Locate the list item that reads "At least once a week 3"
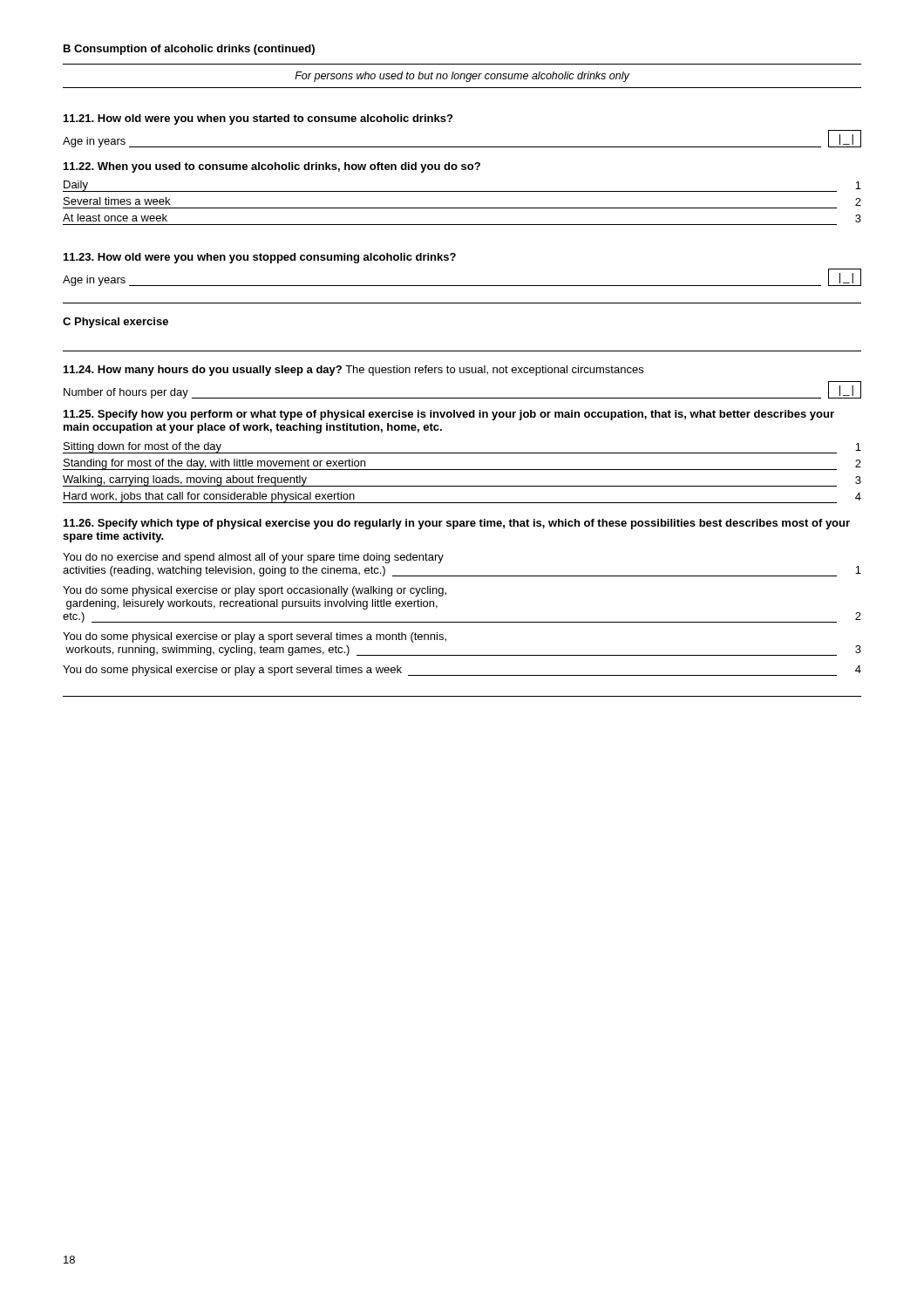924x1308 pixels. click(x=462, y=218)
